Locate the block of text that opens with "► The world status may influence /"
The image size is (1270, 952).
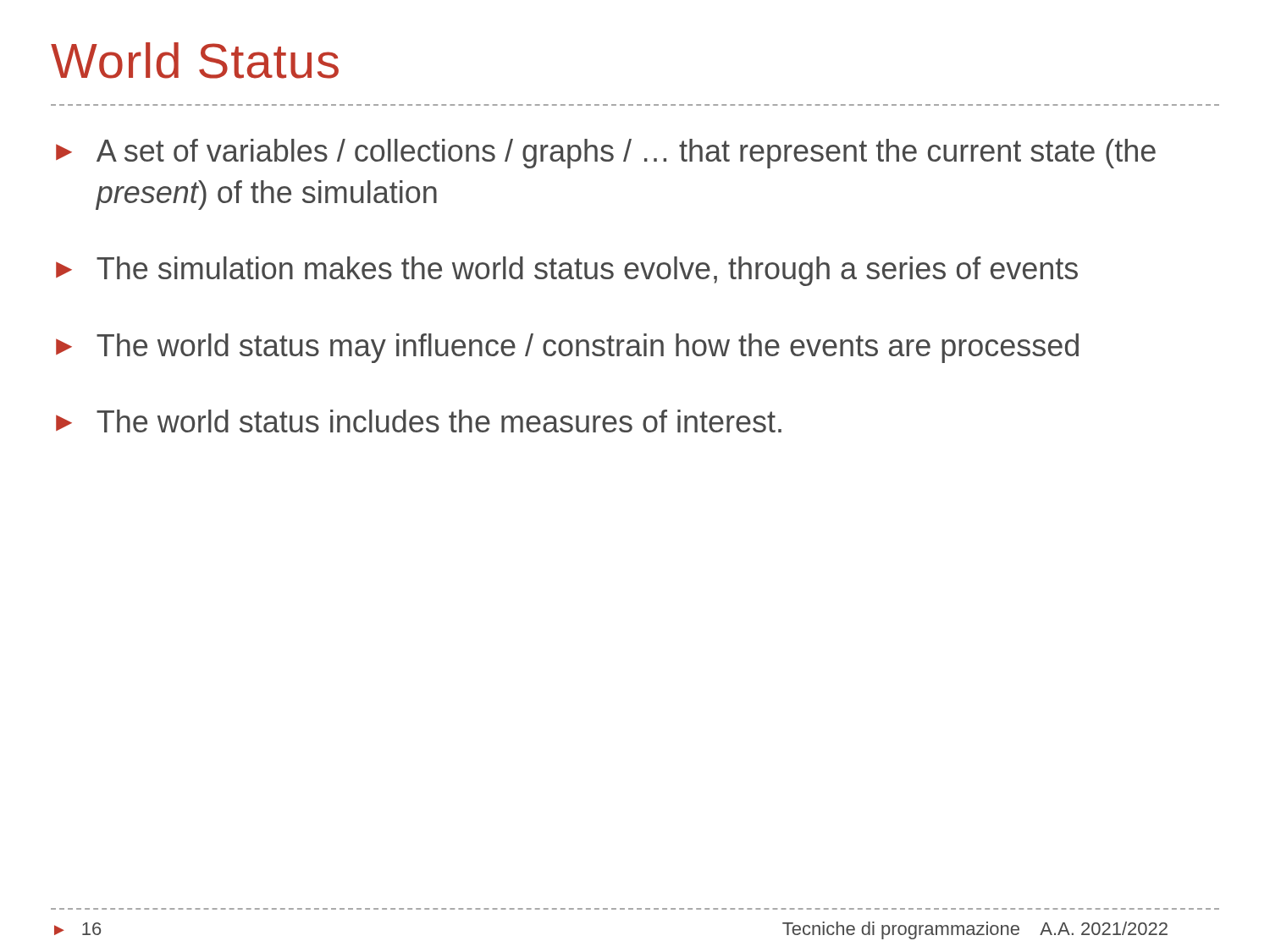[566, 346]
